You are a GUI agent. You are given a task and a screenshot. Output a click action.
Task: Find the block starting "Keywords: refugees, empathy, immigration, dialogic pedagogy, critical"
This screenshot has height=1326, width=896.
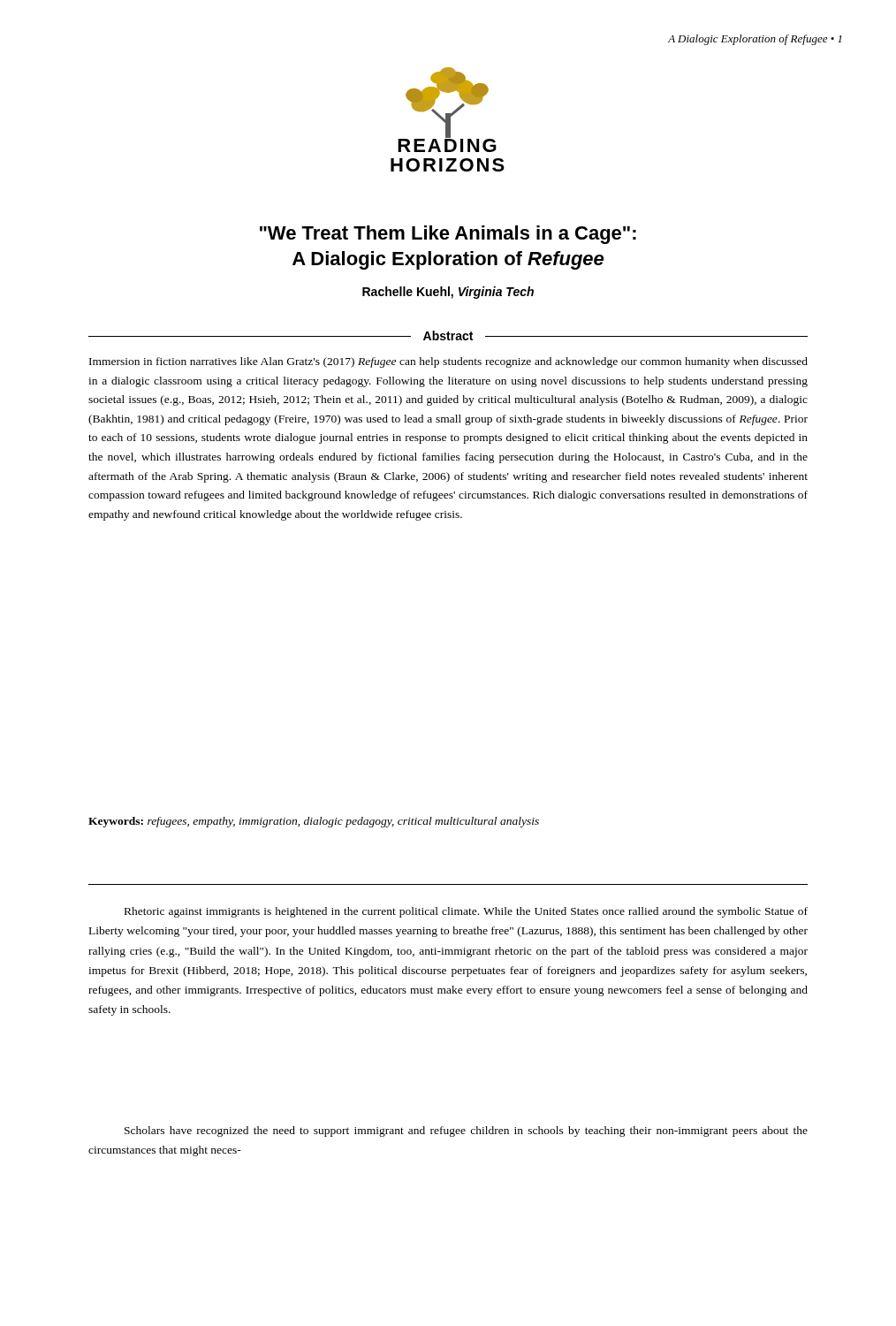pyautogui.click(x=314, y=821)
